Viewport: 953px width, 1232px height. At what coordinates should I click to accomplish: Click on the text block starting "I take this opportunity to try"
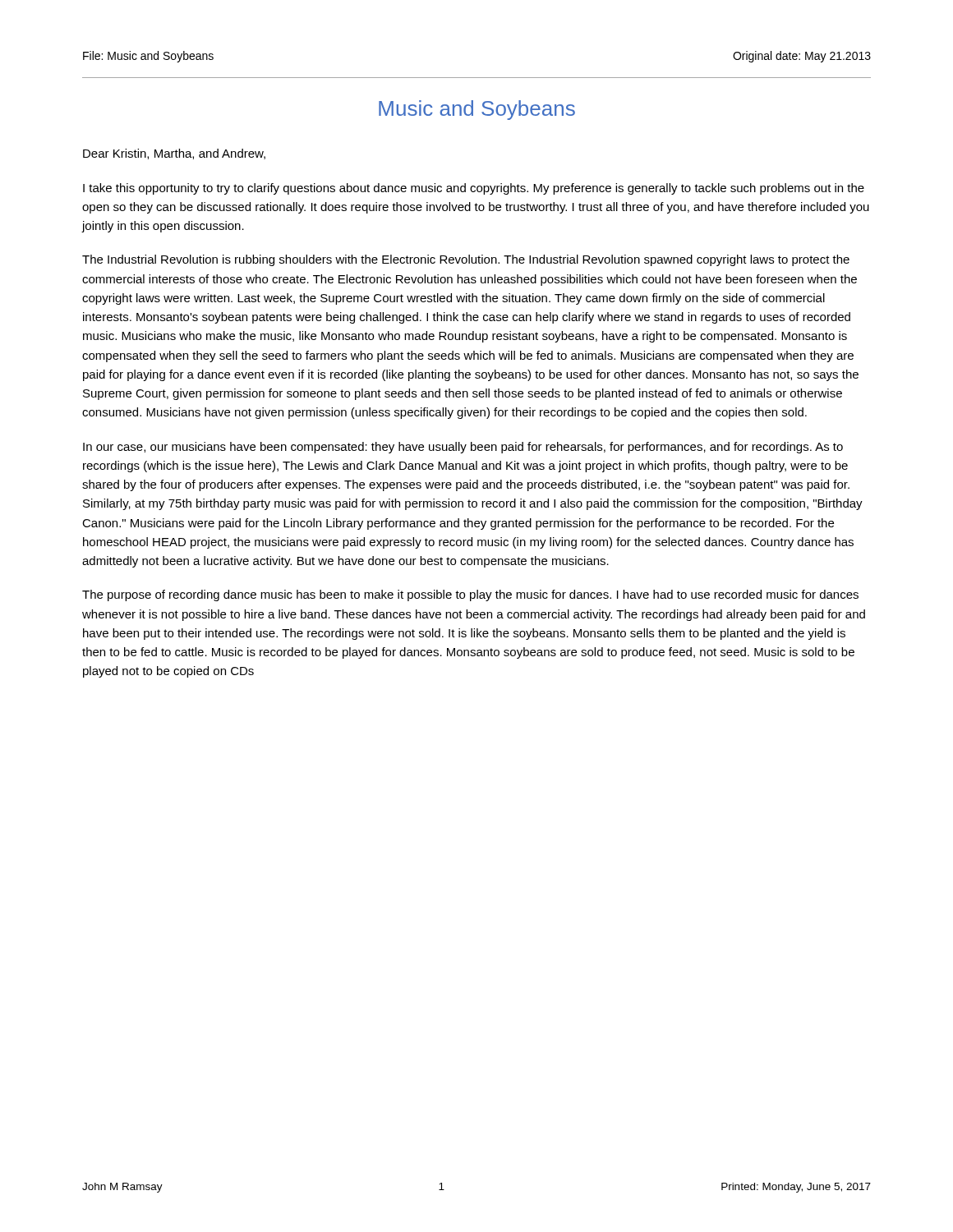(476, 206)
